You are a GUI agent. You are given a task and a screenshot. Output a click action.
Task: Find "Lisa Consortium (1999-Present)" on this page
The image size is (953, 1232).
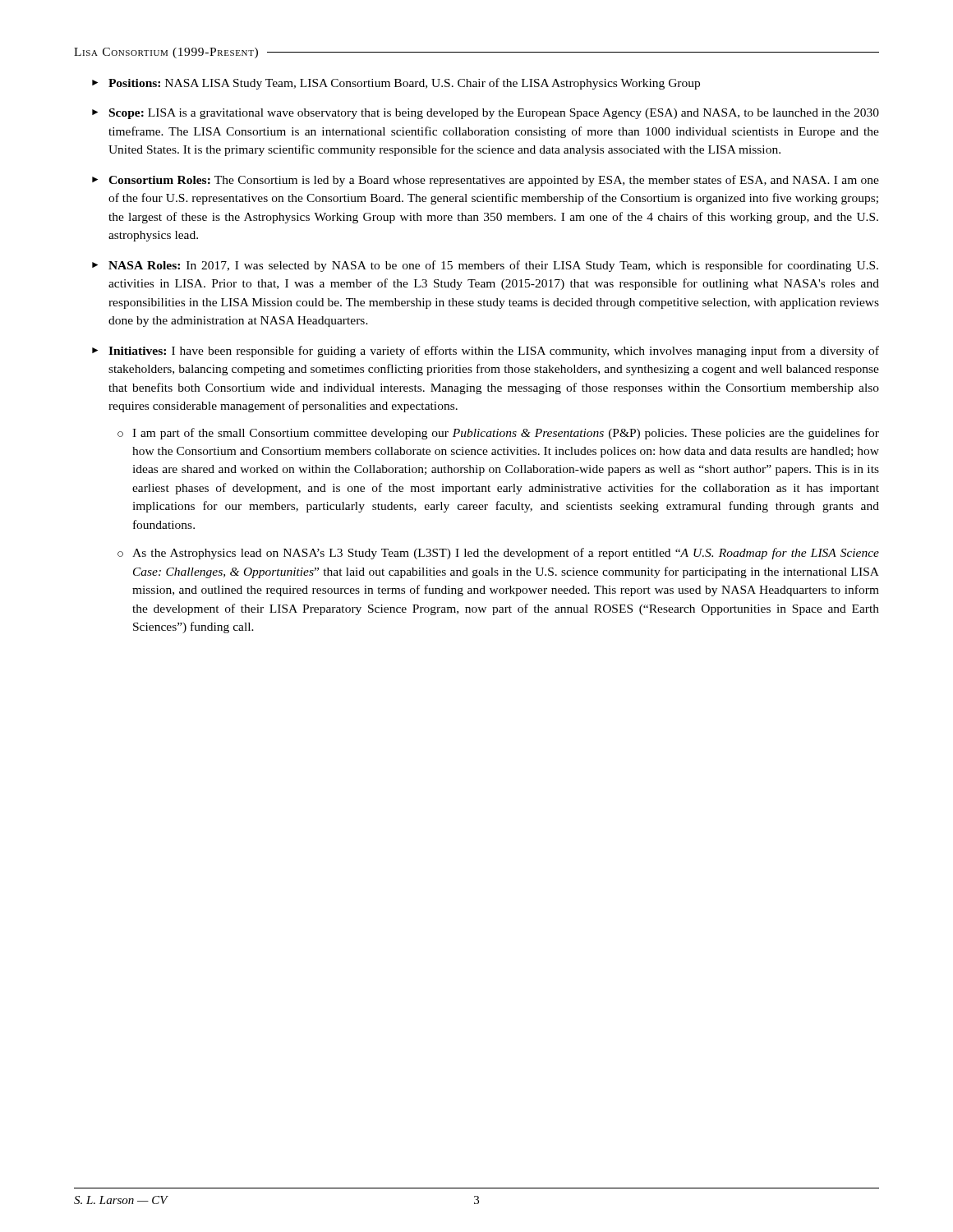pos(476,52)
